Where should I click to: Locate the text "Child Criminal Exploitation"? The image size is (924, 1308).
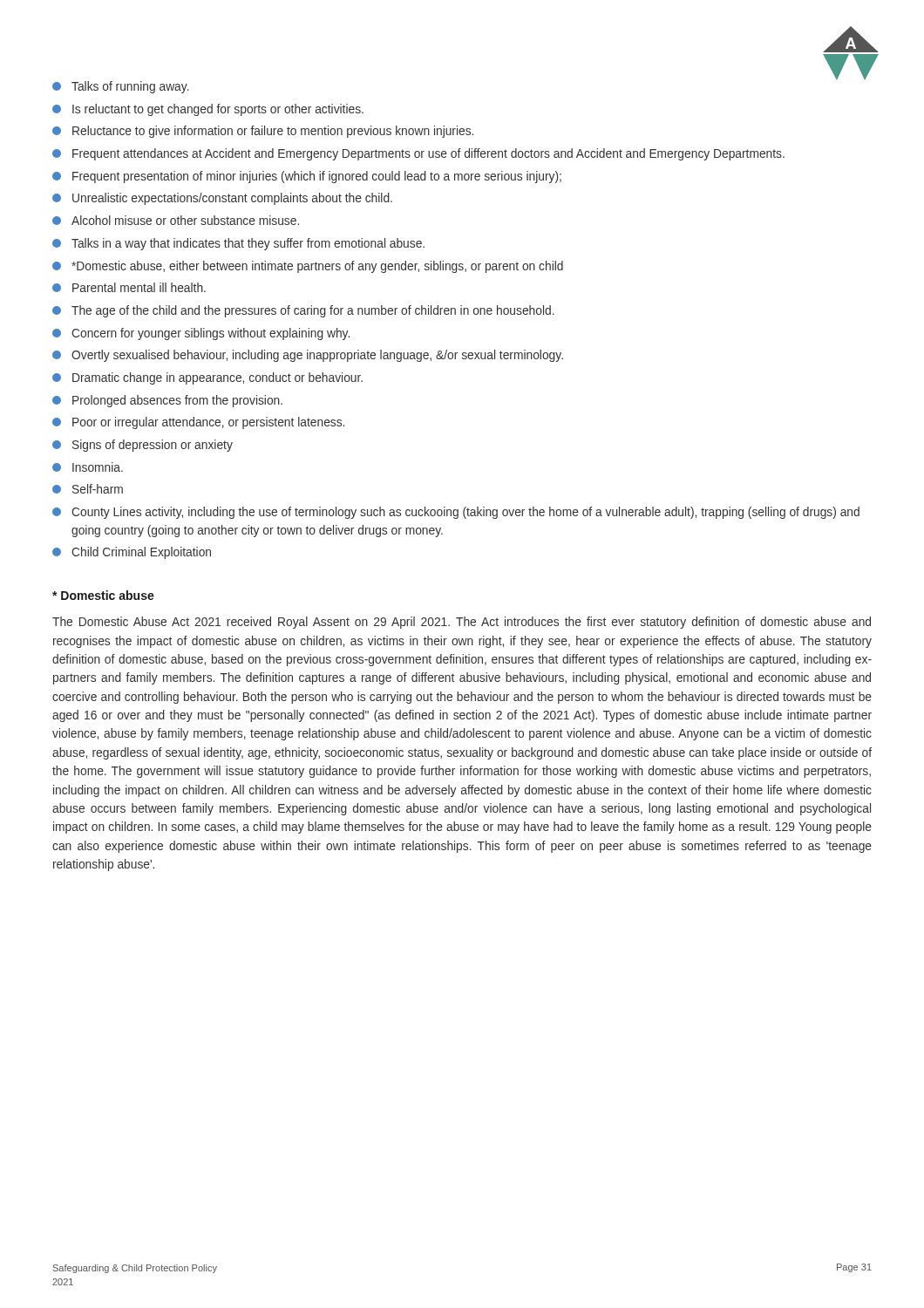click(132, 554)
